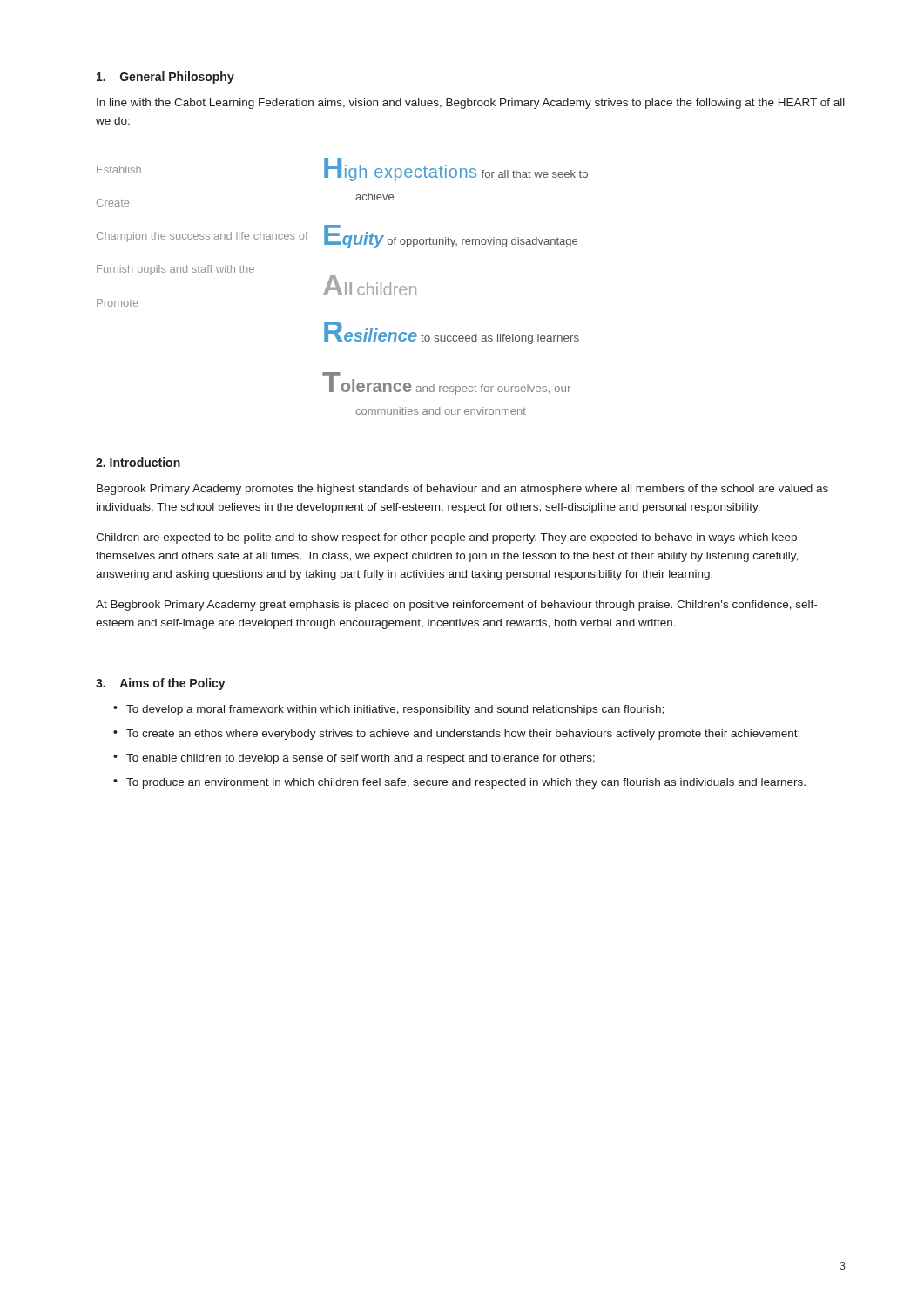The width and height of the screenshot is (924, 1307).
Task: Find the block on this page that starts "• To produce an environment in which"
Action: [x=460, y=783]
